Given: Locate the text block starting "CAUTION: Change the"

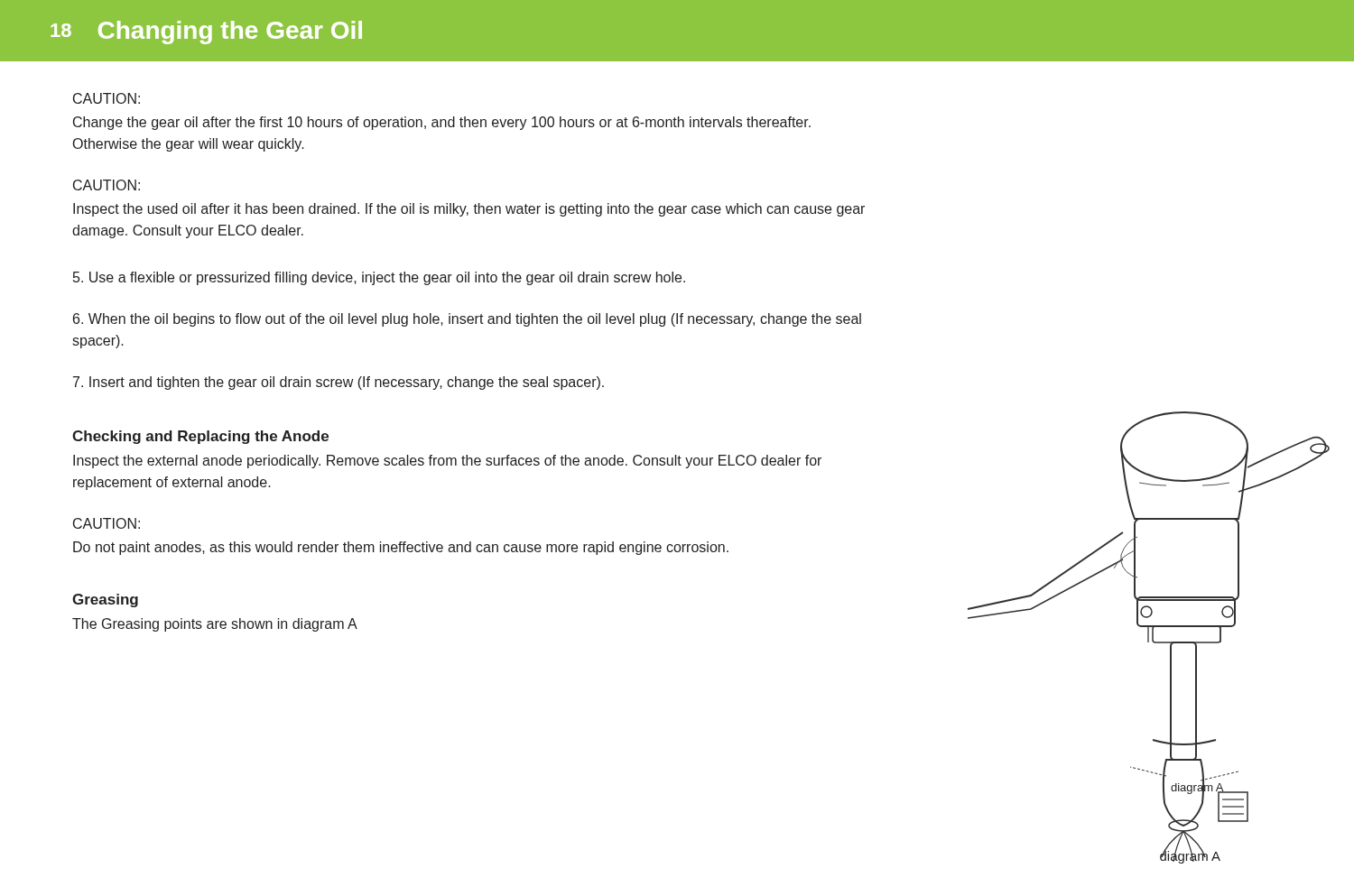Looking at the screenshot, I should [469, 122].
